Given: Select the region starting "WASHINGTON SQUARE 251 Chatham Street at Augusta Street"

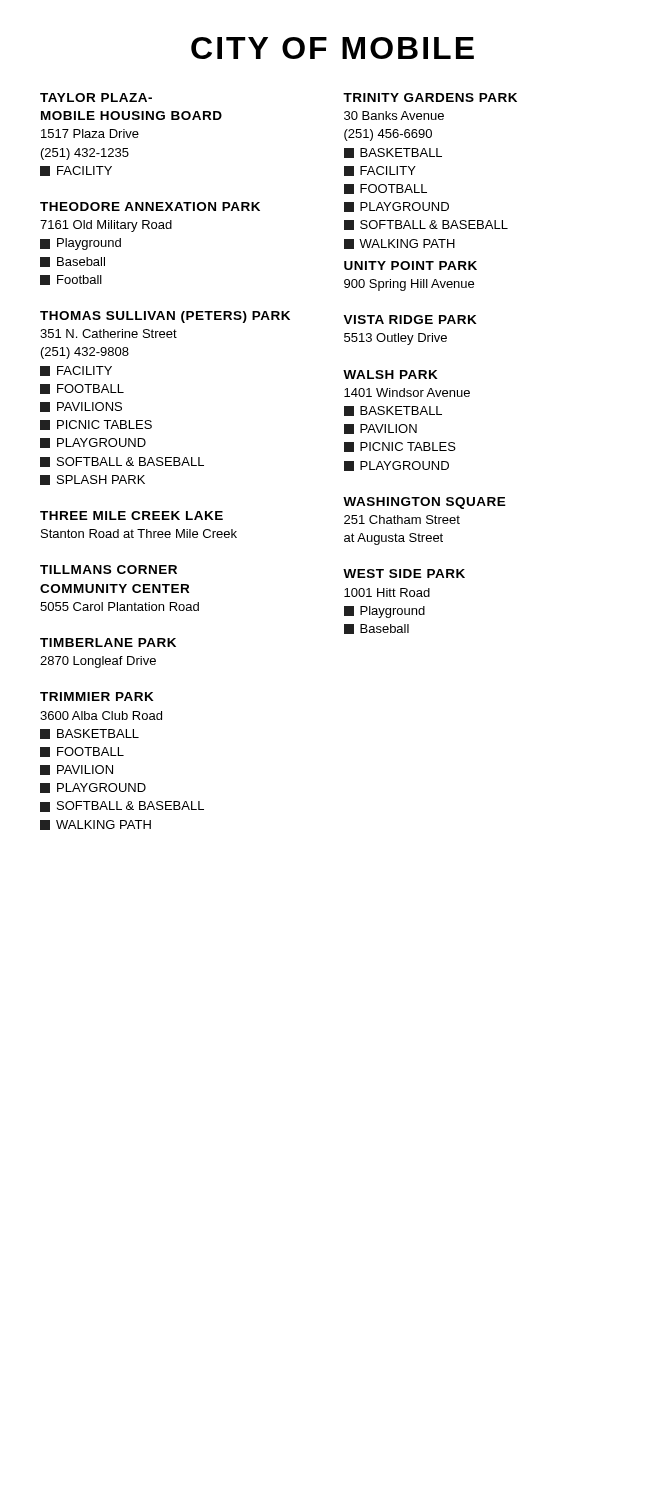Looking at the screenshot, I should 424,503.
